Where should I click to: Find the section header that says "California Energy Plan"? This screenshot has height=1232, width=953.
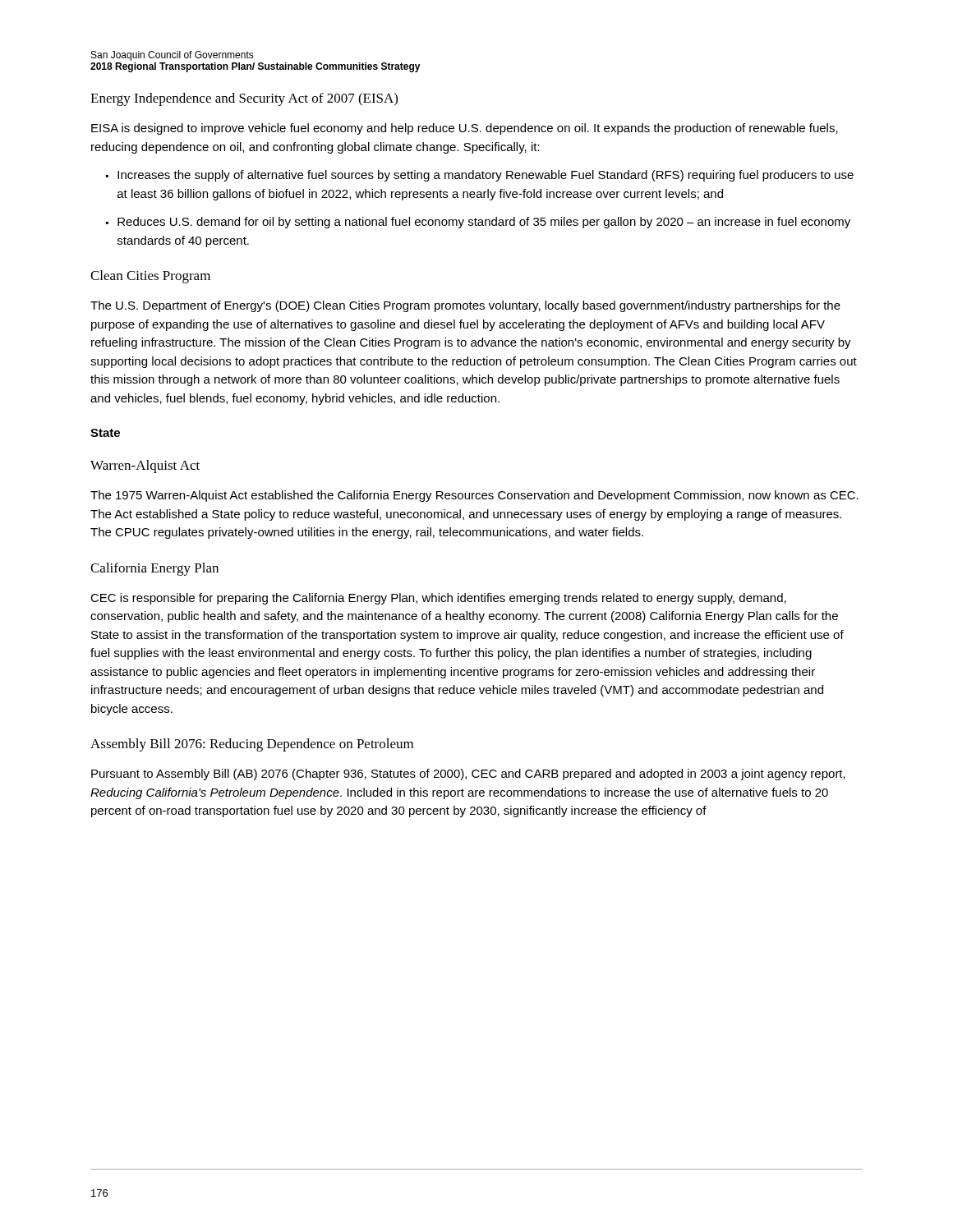coord(154,569)
